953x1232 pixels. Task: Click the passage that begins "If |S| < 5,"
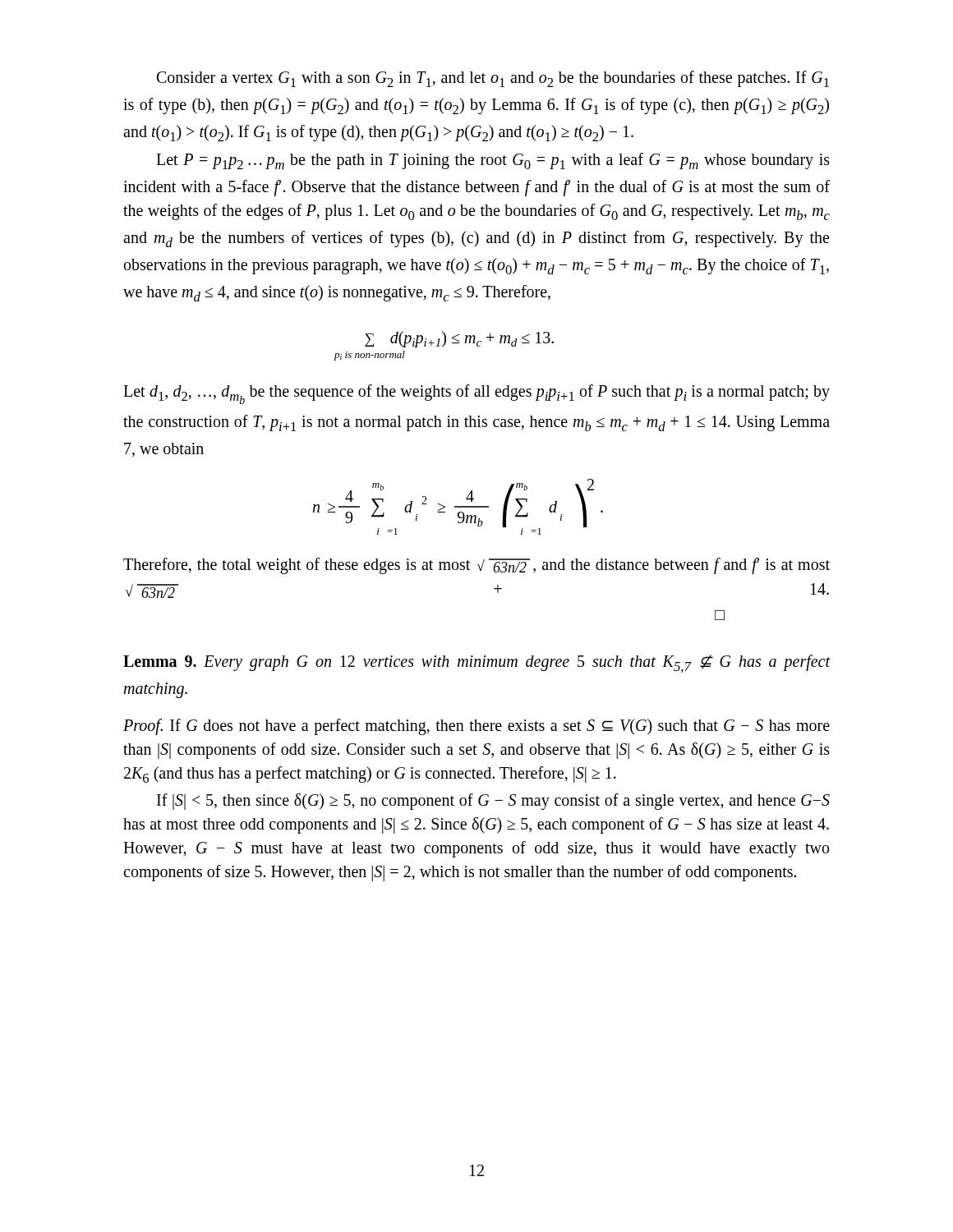coord(476,836)
